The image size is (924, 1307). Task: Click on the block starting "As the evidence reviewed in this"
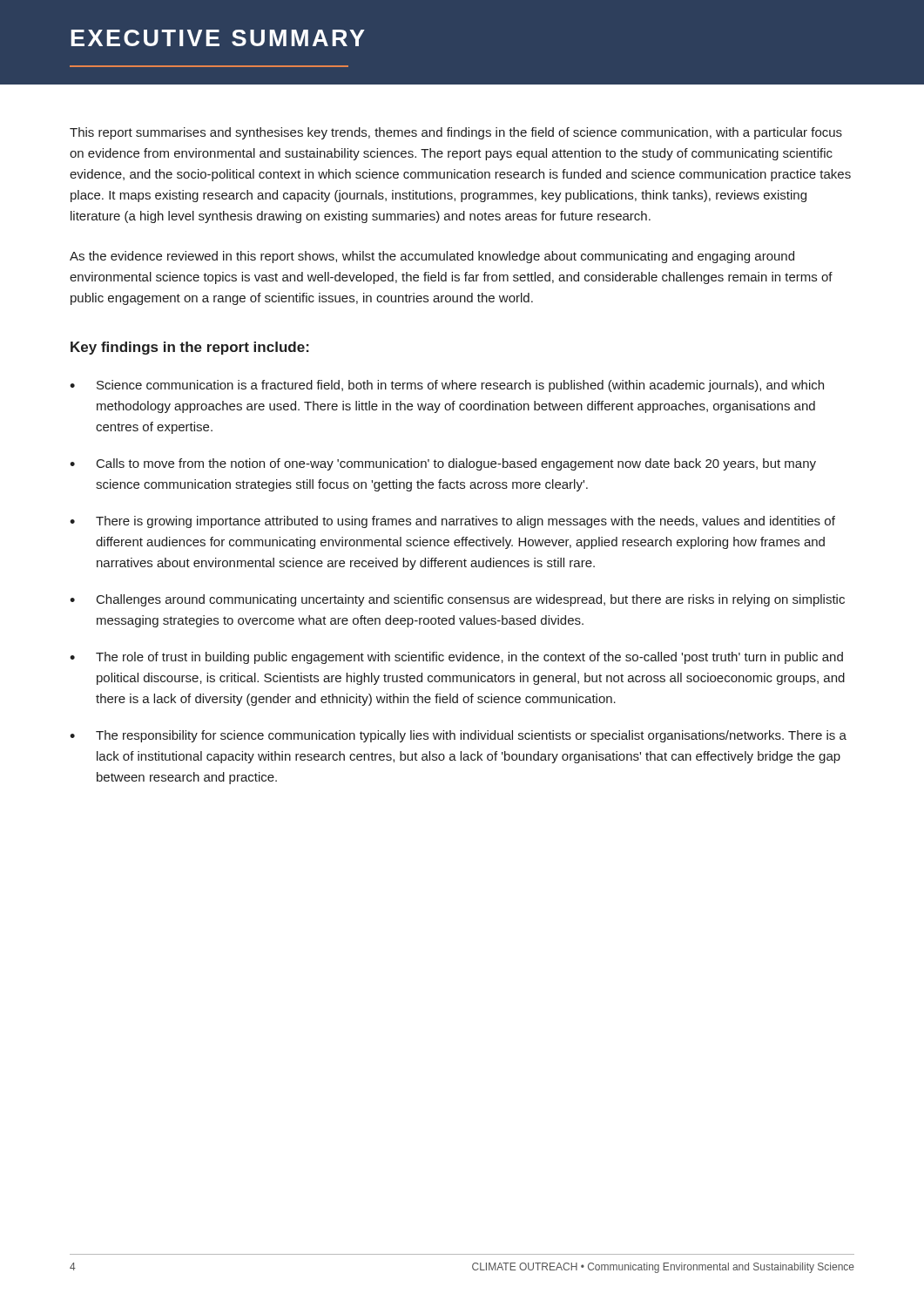(451, 277)
